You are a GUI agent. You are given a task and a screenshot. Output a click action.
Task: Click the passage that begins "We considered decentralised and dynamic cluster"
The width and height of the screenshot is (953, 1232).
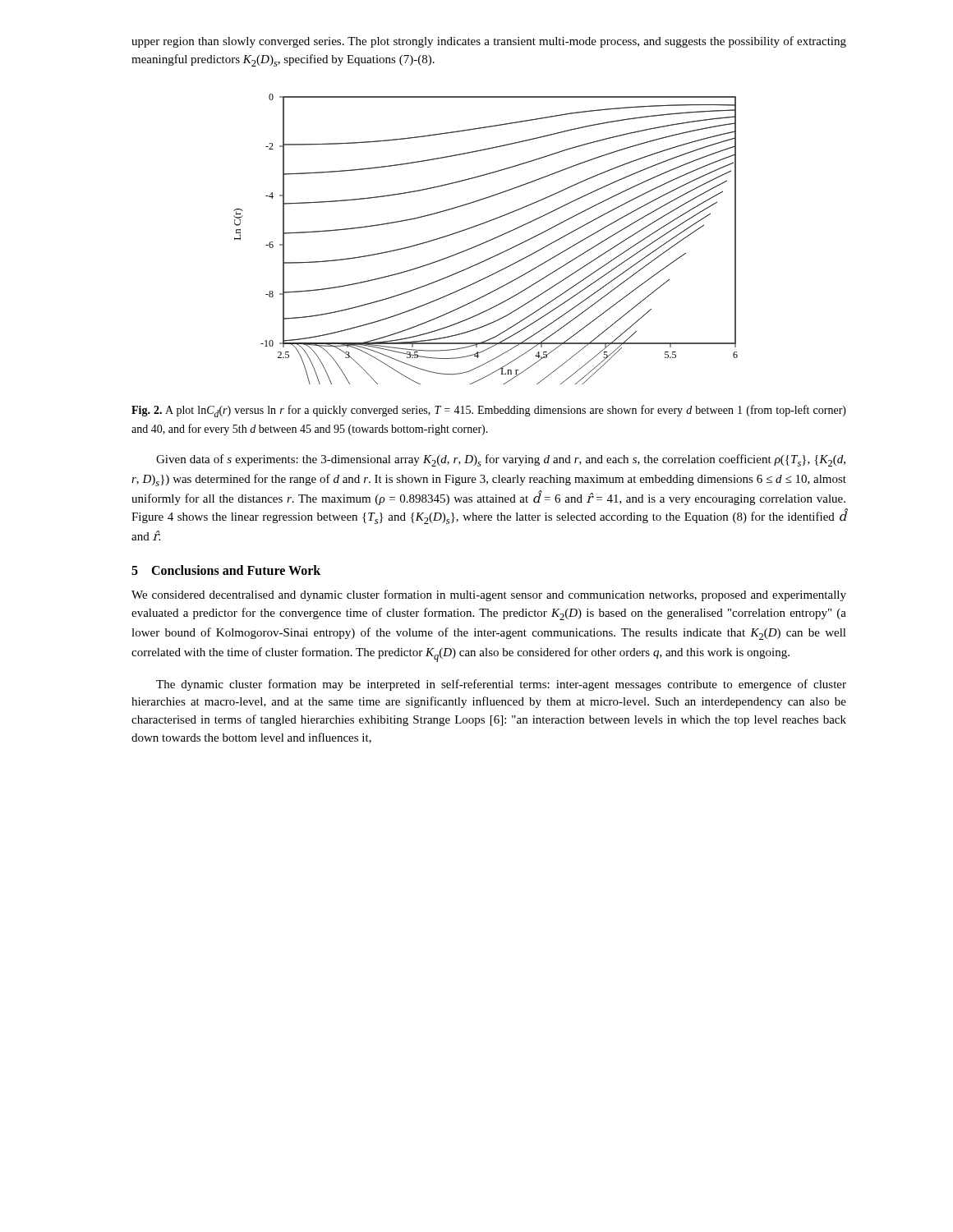pos(489,625)
